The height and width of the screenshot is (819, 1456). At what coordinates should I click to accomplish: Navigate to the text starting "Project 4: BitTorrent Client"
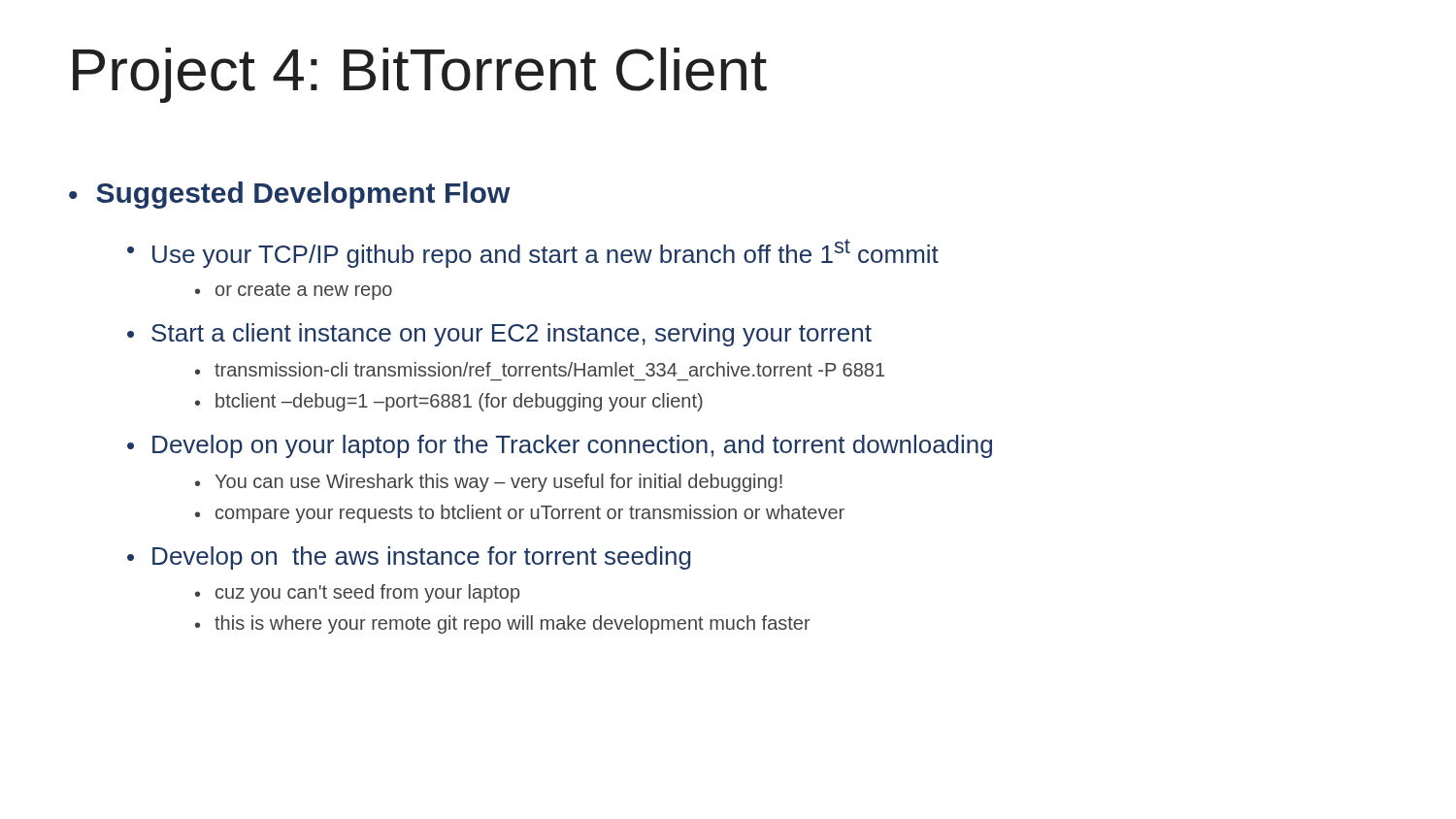click(728, 70)
